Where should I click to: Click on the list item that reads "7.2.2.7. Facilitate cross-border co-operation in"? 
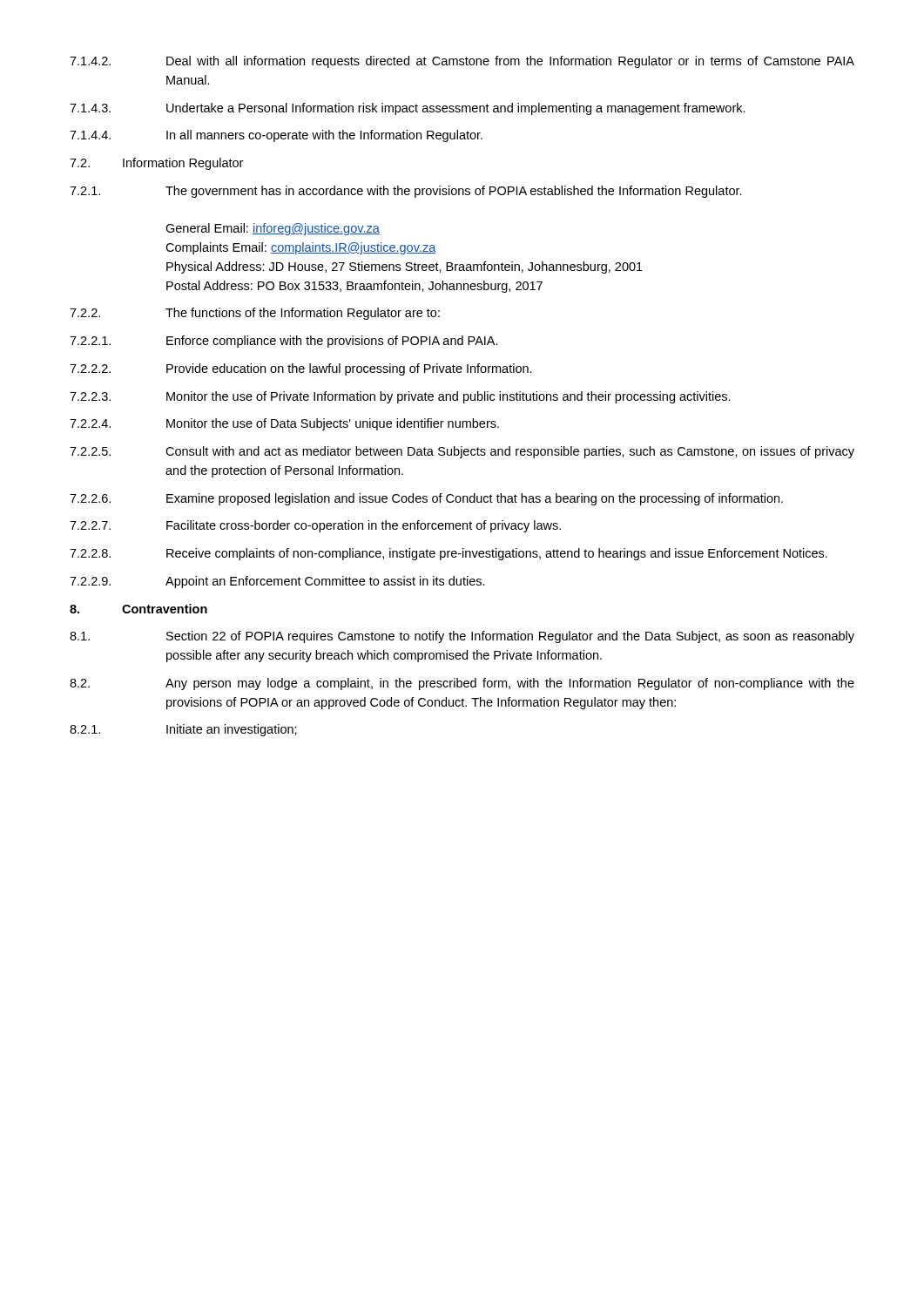[x=462, y=526]
